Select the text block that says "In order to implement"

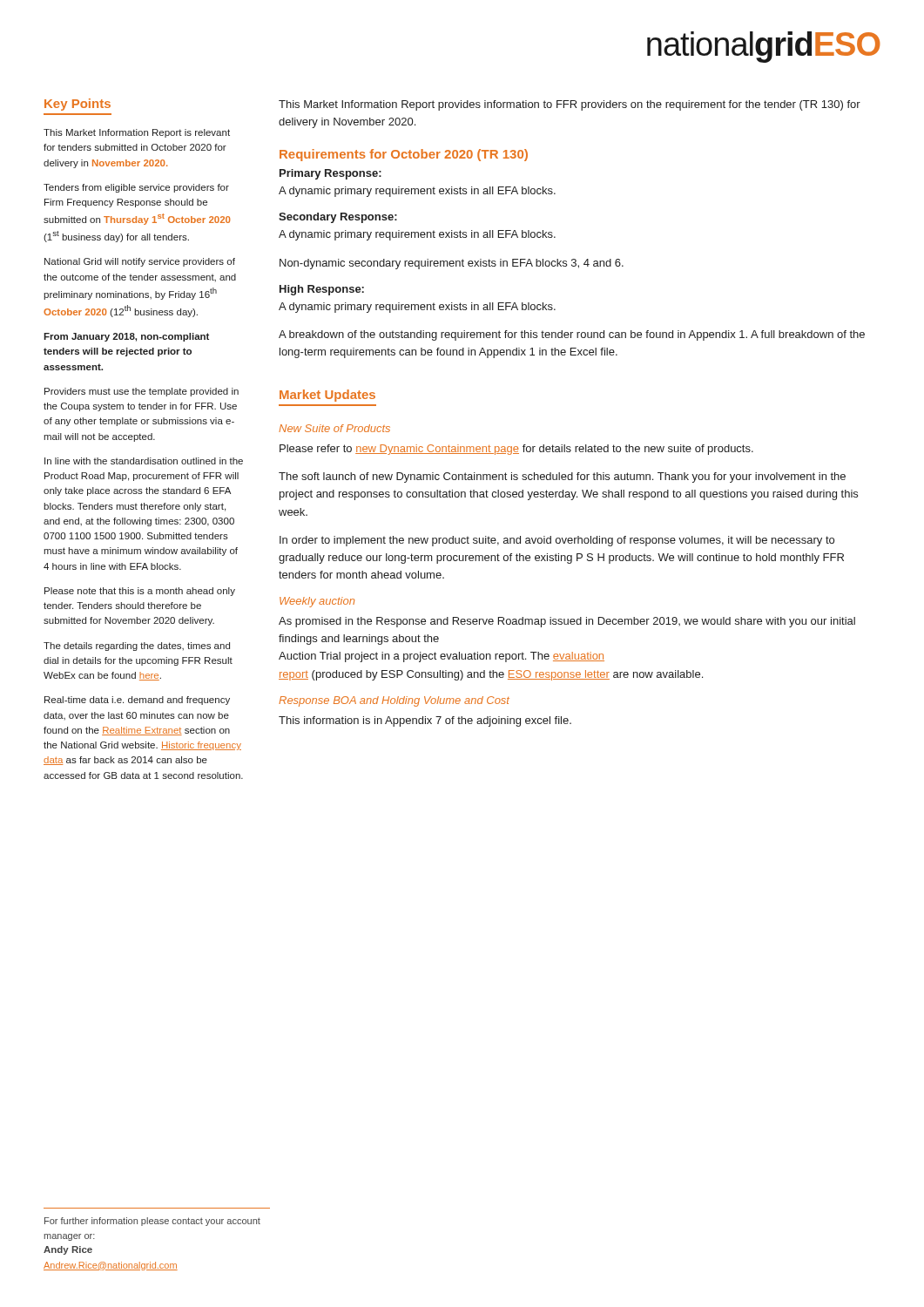579,558
